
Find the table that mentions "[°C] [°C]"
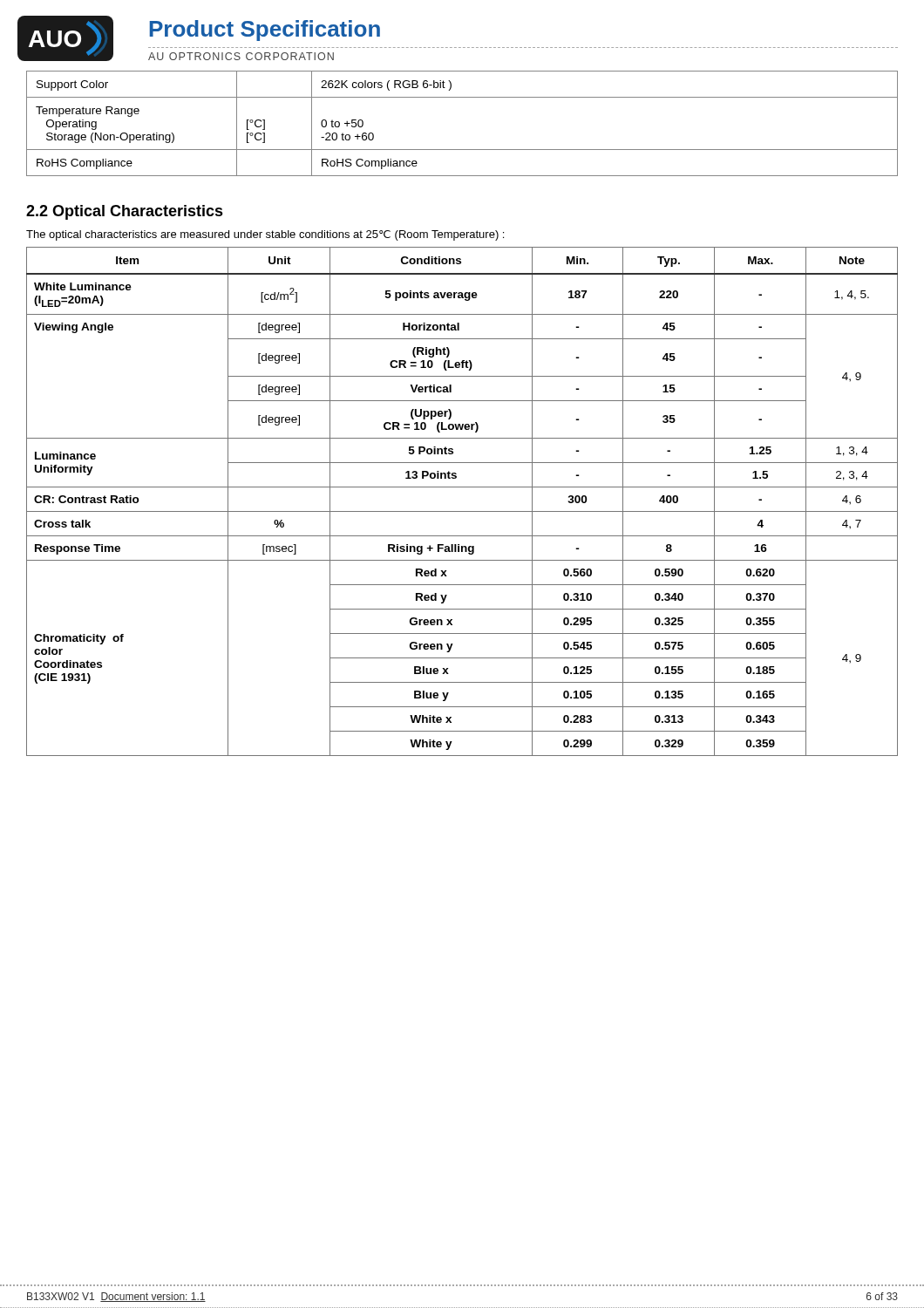point(462,123)
